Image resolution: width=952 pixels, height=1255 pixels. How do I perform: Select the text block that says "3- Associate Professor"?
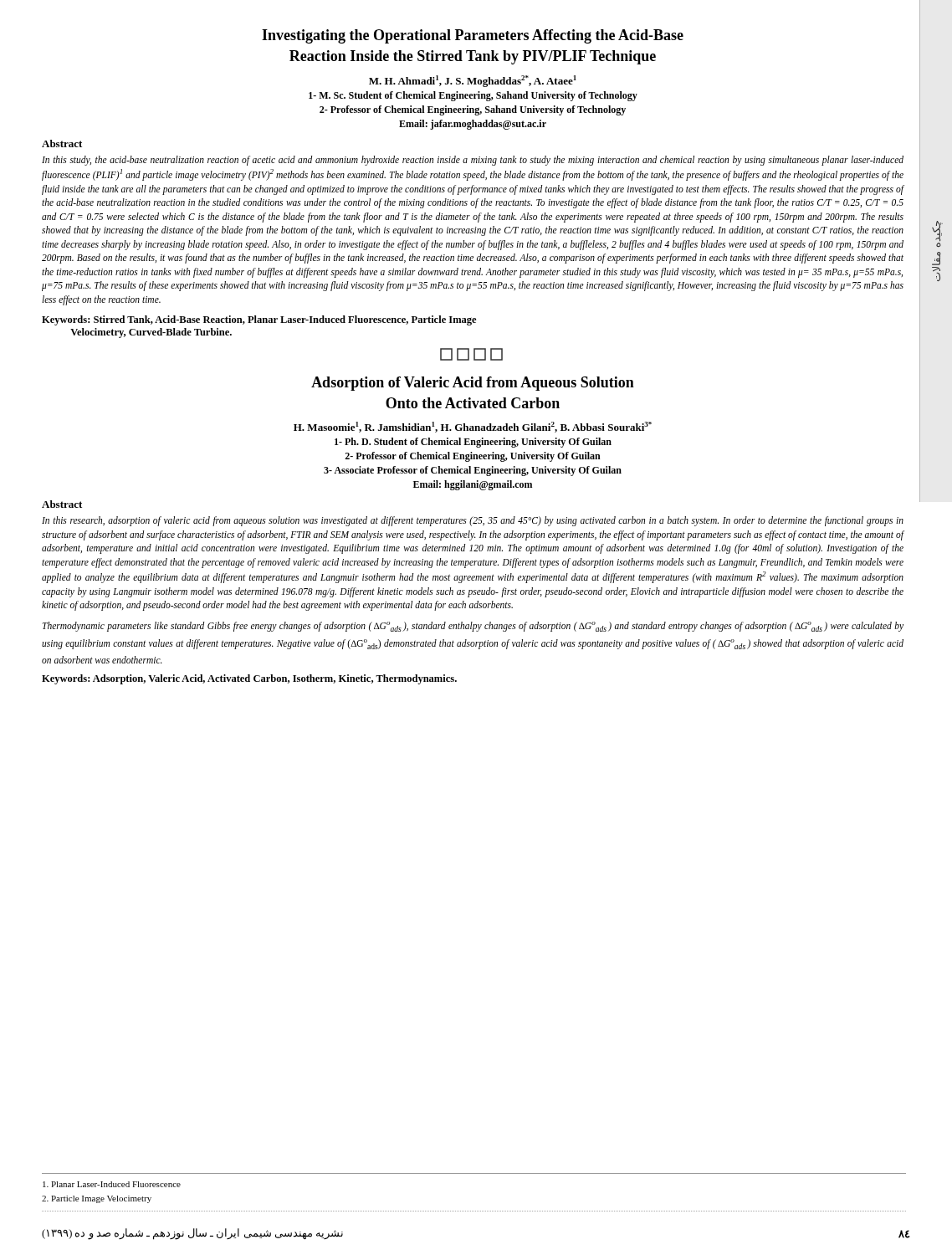tap(473, 470)
